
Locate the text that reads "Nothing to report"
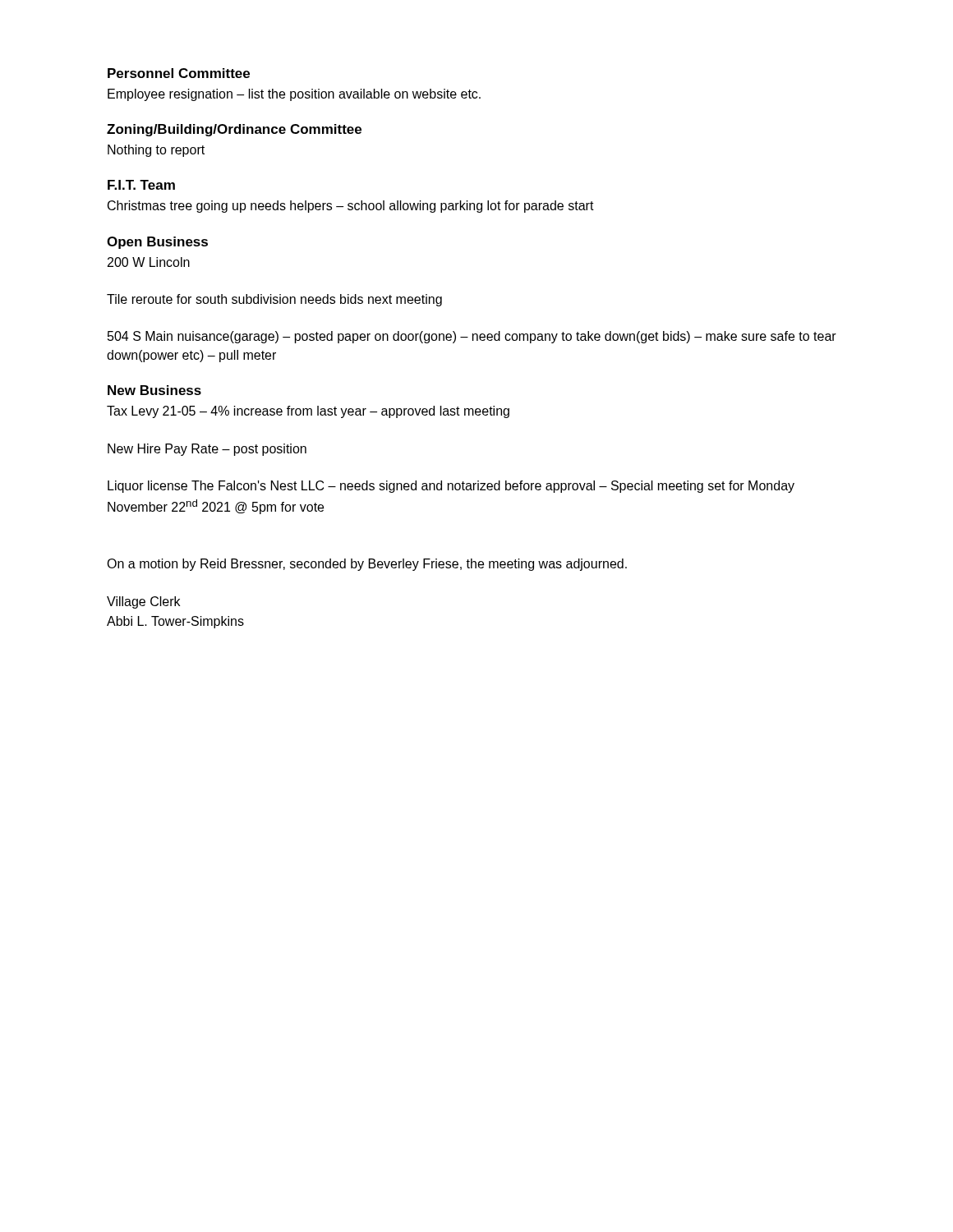point(156,150)
